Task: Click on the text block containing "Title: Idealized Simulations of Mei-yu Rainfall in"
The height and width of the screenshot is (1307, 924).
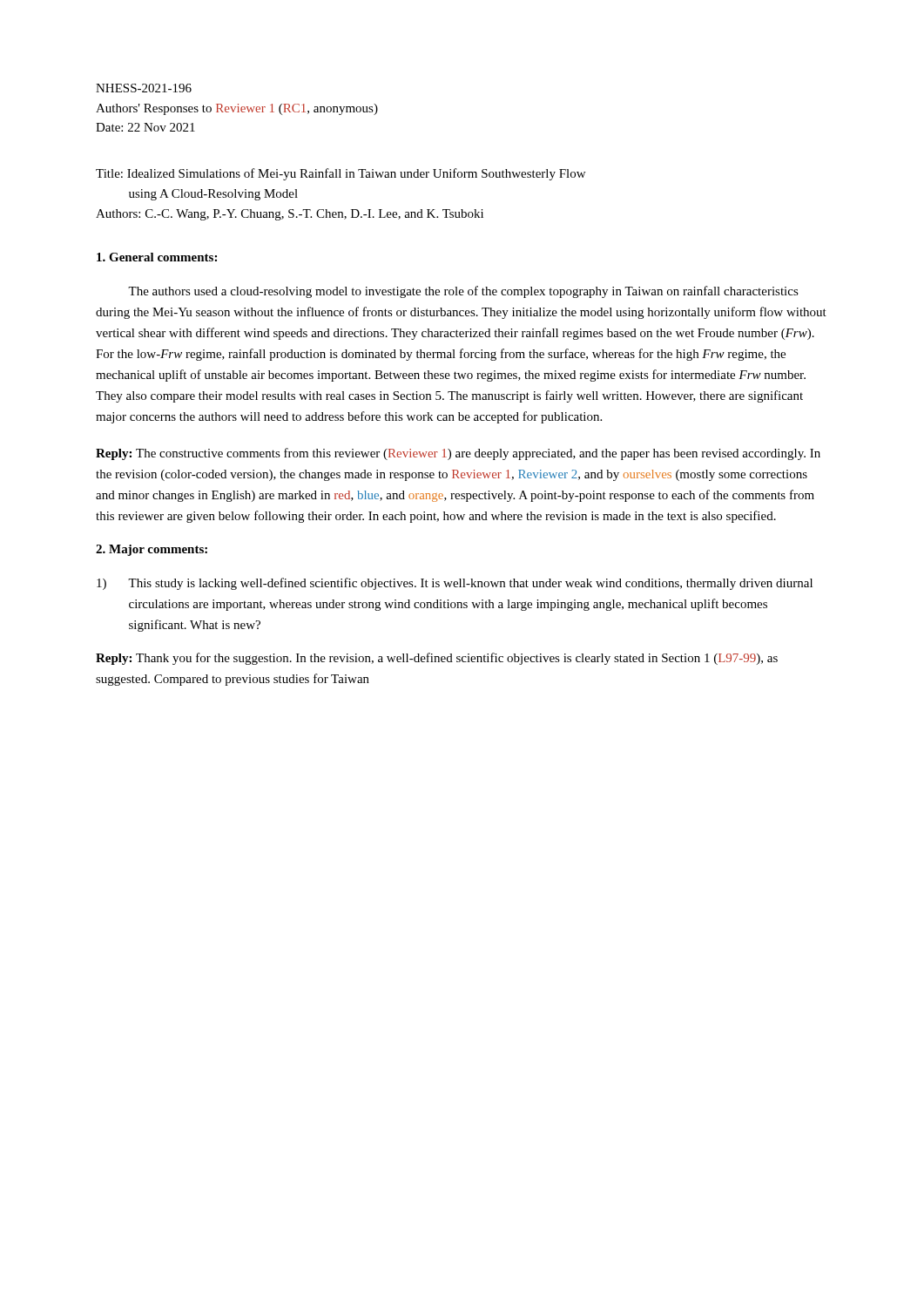Action: [341, 174]
